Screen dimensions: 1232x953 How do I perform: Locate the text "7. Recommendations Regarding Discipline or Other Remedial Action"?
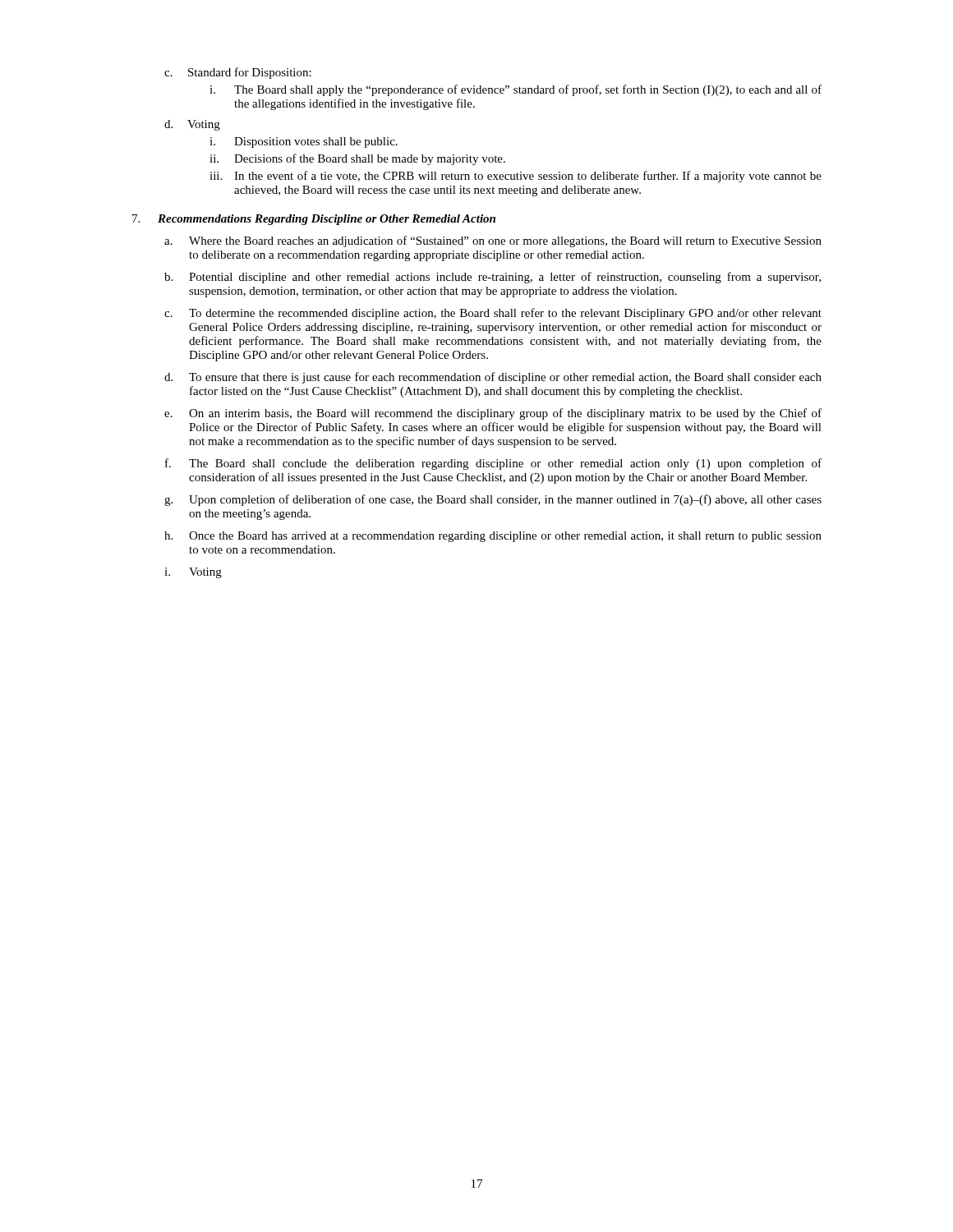tap(476, 219)
